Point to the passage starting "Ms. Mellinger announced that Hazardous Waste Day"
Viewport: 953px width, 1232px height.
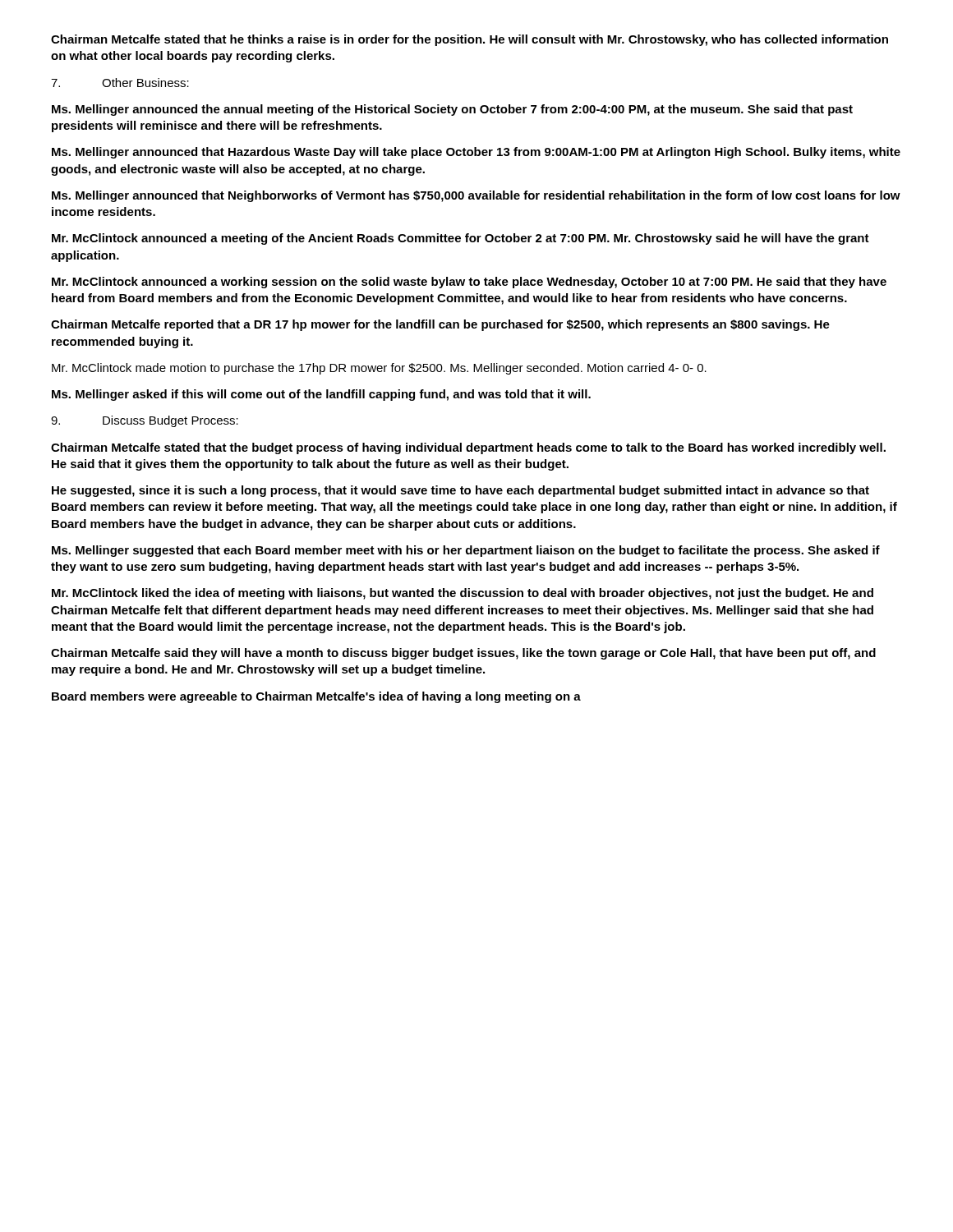[476, 160]
